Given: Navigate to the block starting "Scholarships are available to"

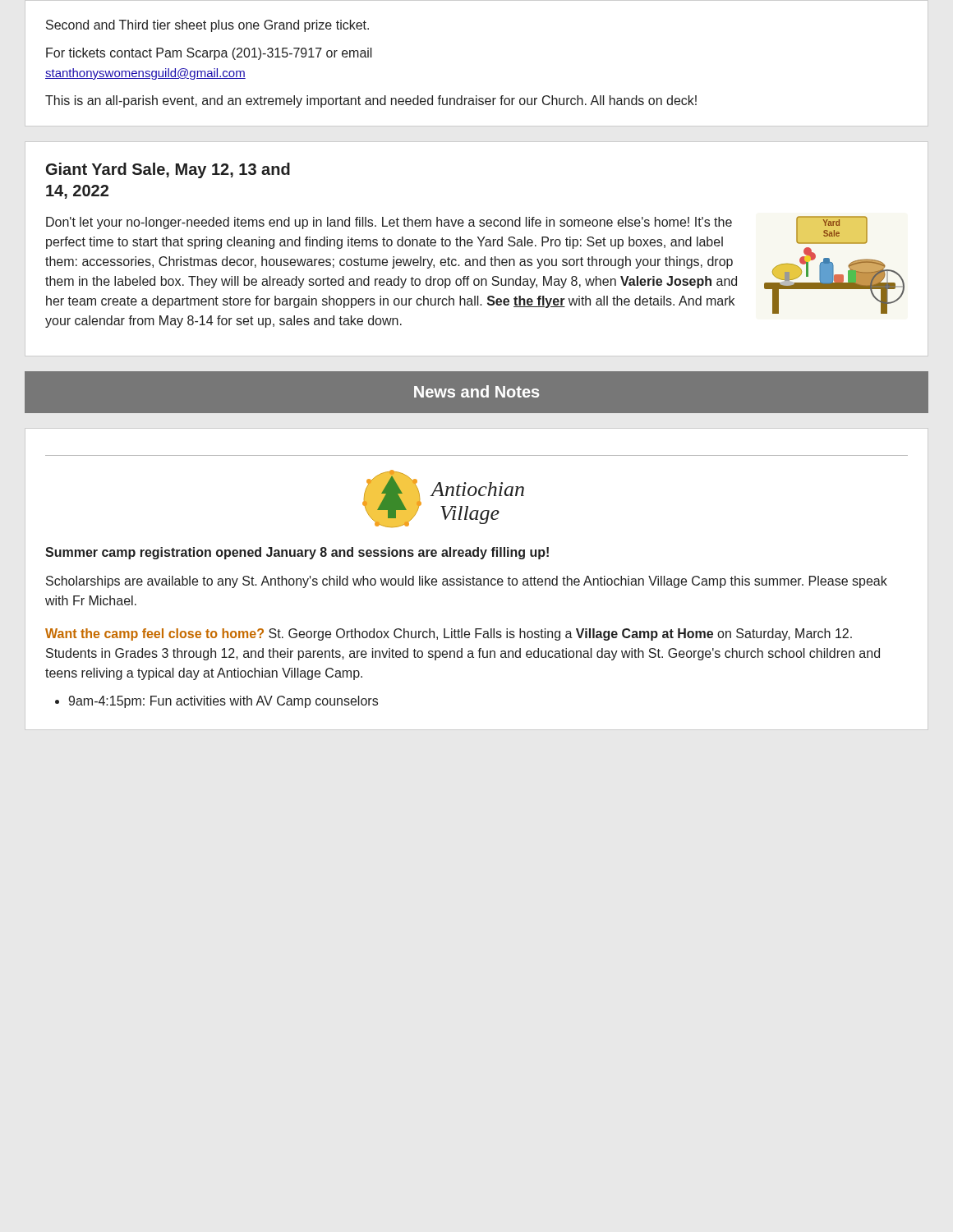Looking at the screenshot, I should 476,591.
